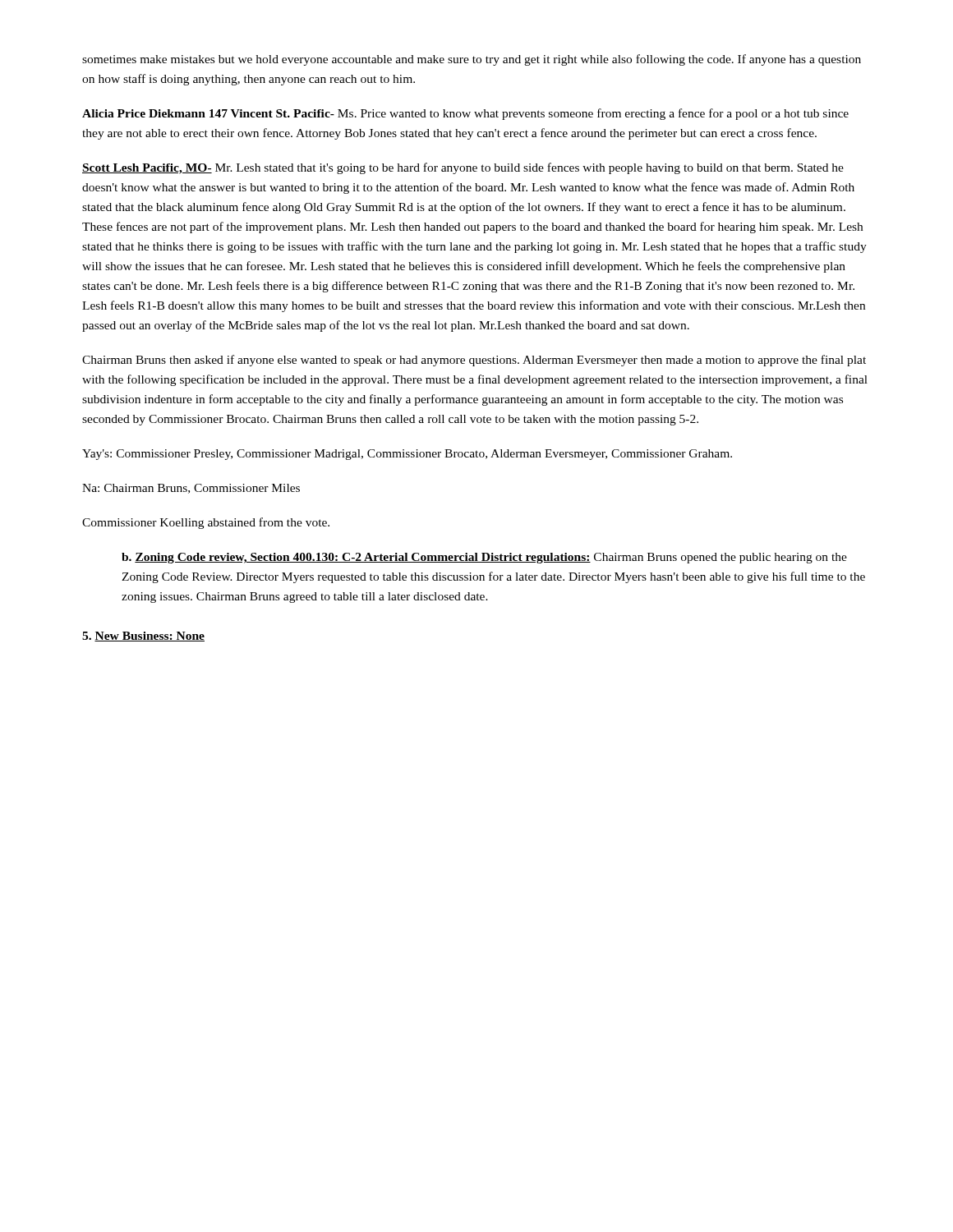Viewport: 953px width, 1232px height.
Task: Locate the block of text that opens with "b. Zoning Code"
Action: tap(493, 576)
